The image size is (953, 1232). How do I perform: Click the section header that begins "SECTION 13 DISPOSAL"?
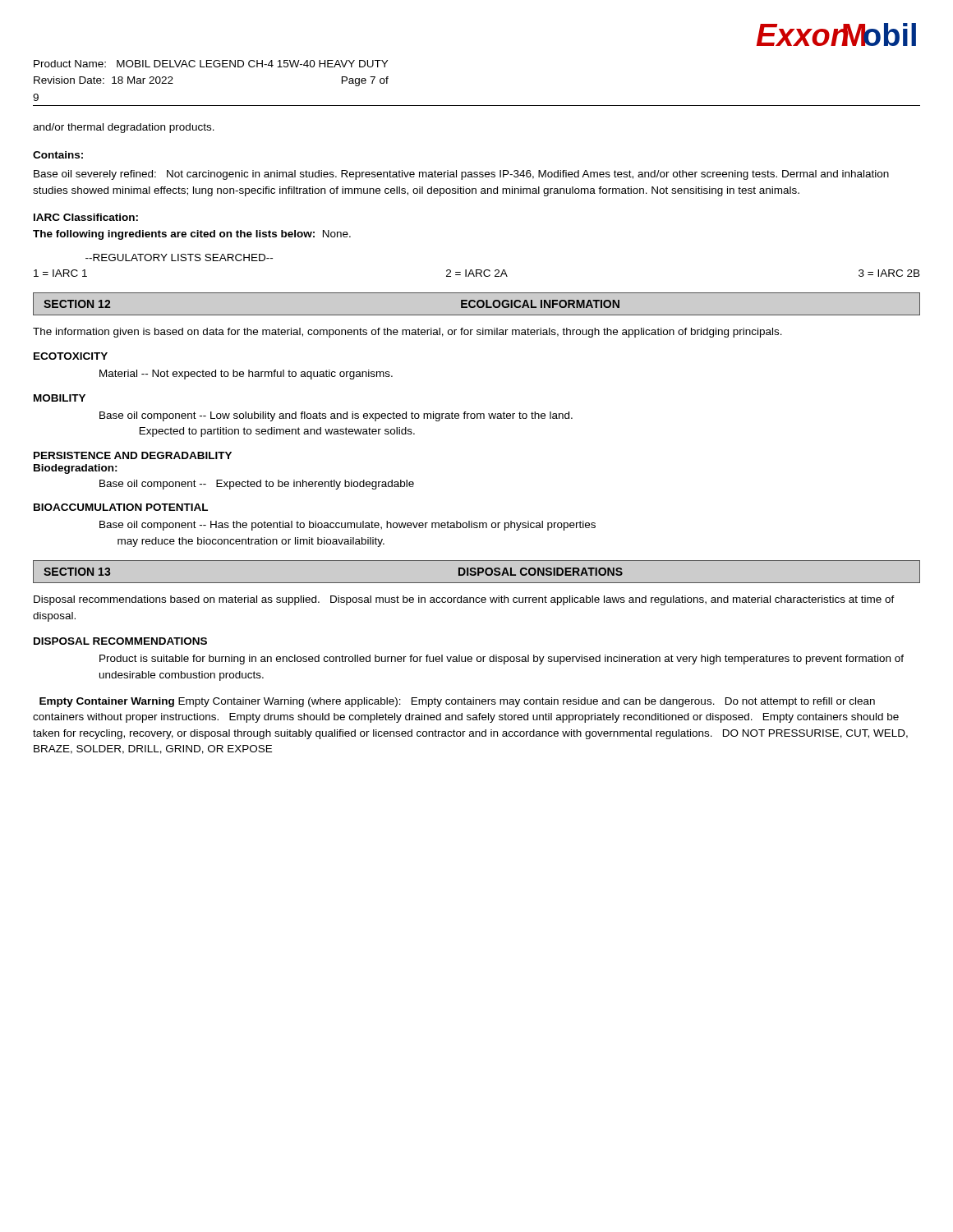(x=476, y=572)
